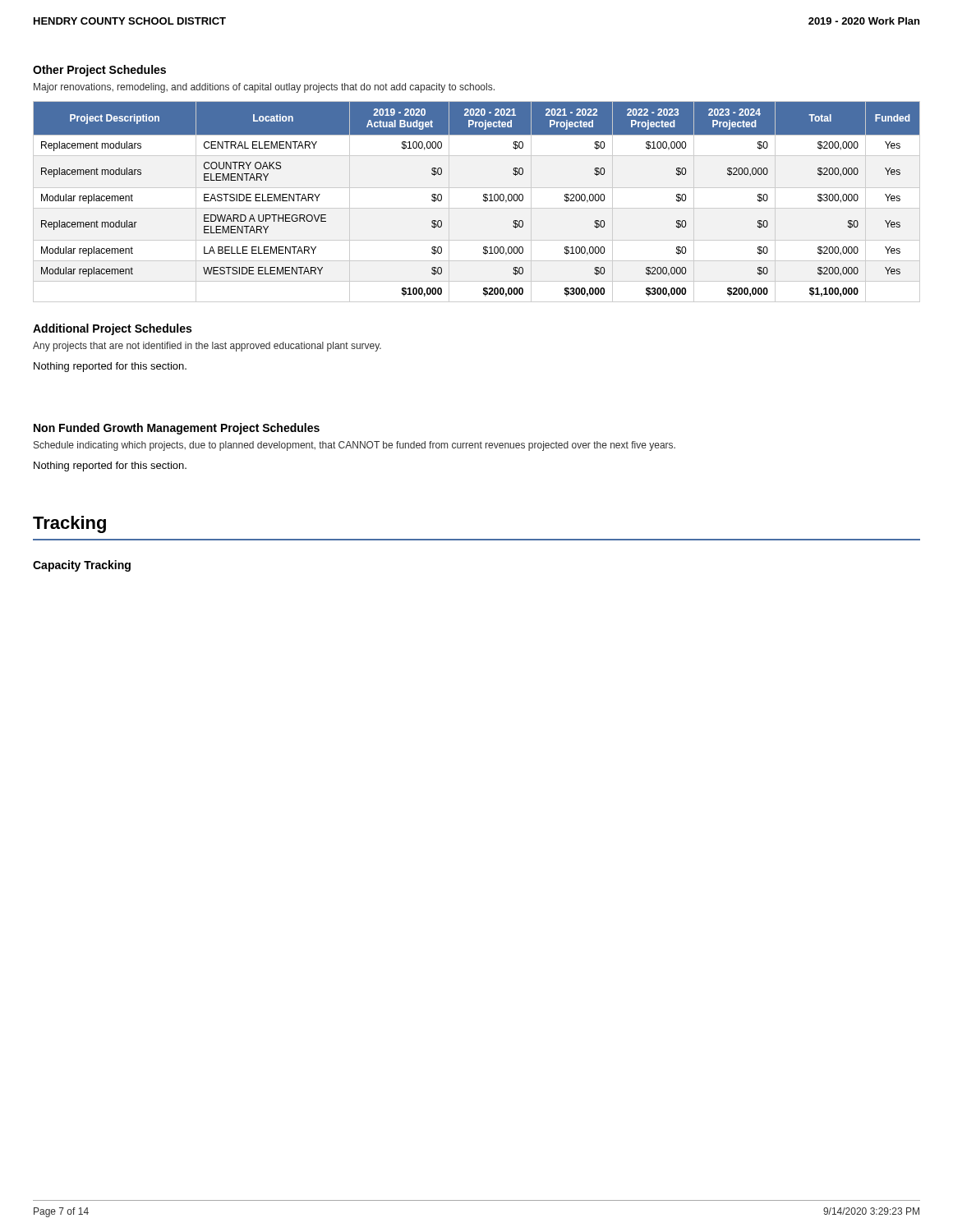Find the section header that says "Other Project Schedules"

100,70
